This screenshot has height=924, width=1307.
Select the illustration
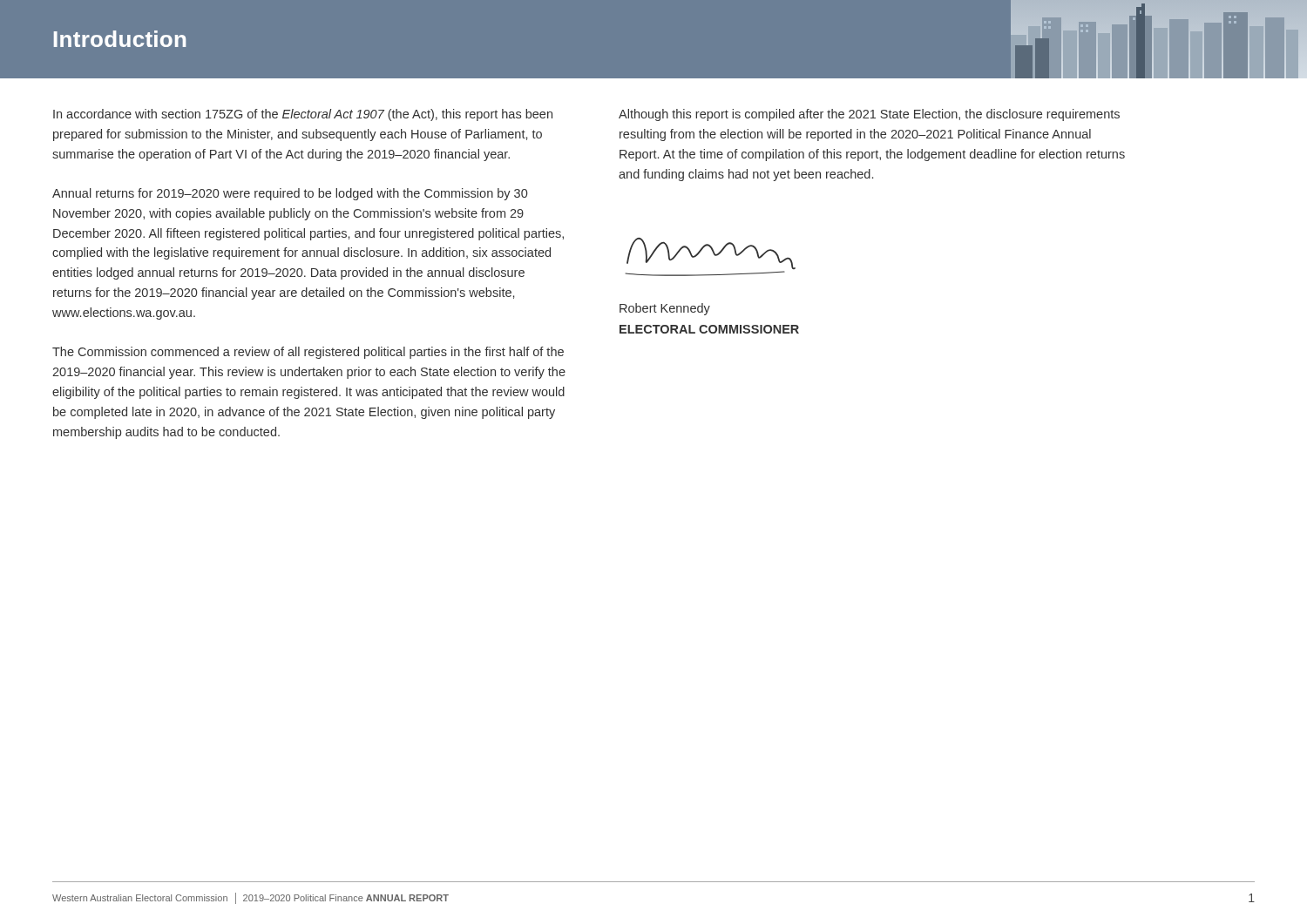coord(876,247)
